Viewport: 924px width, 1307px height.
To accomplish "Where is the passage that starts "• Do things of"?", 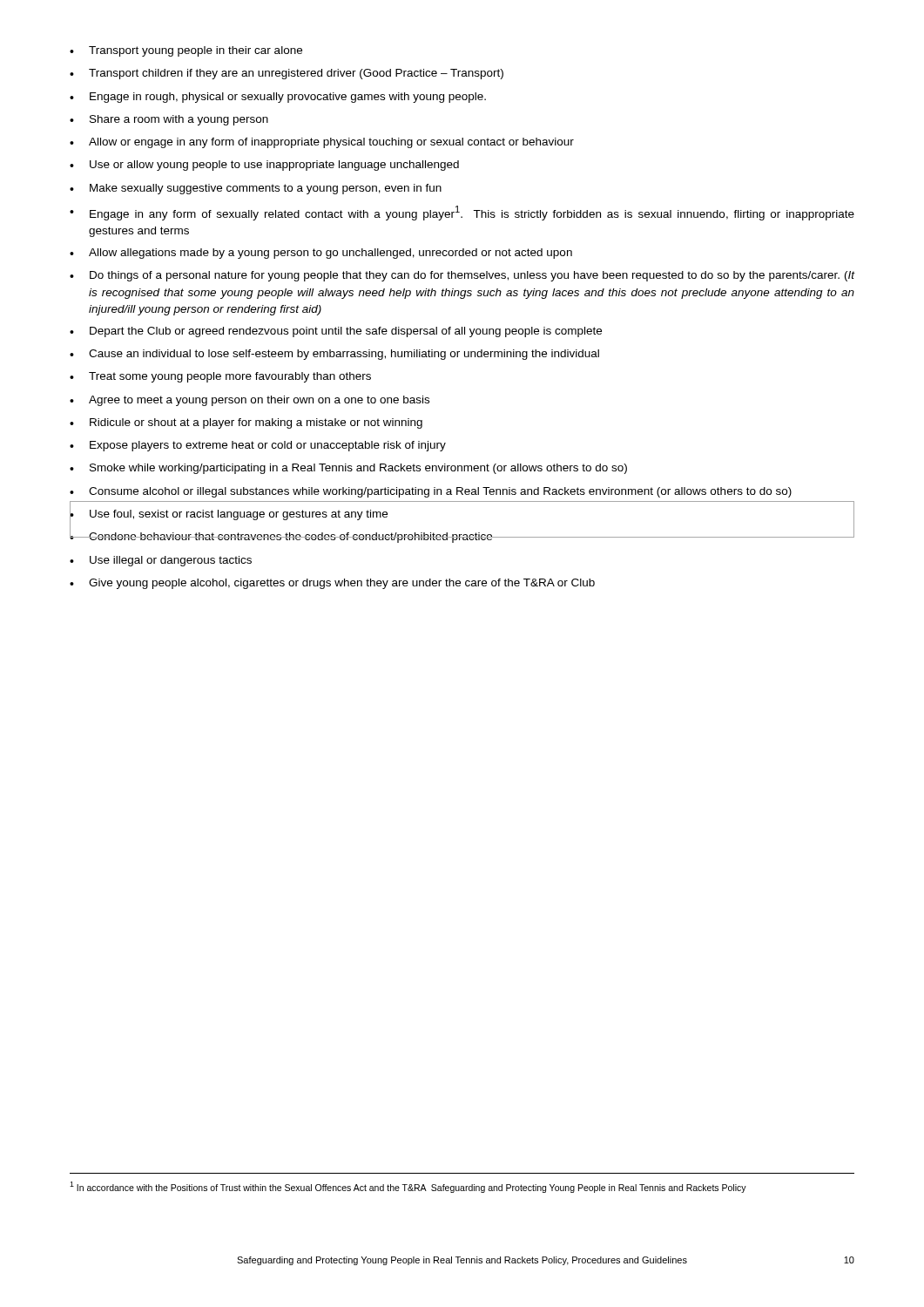I will point(462,292).
